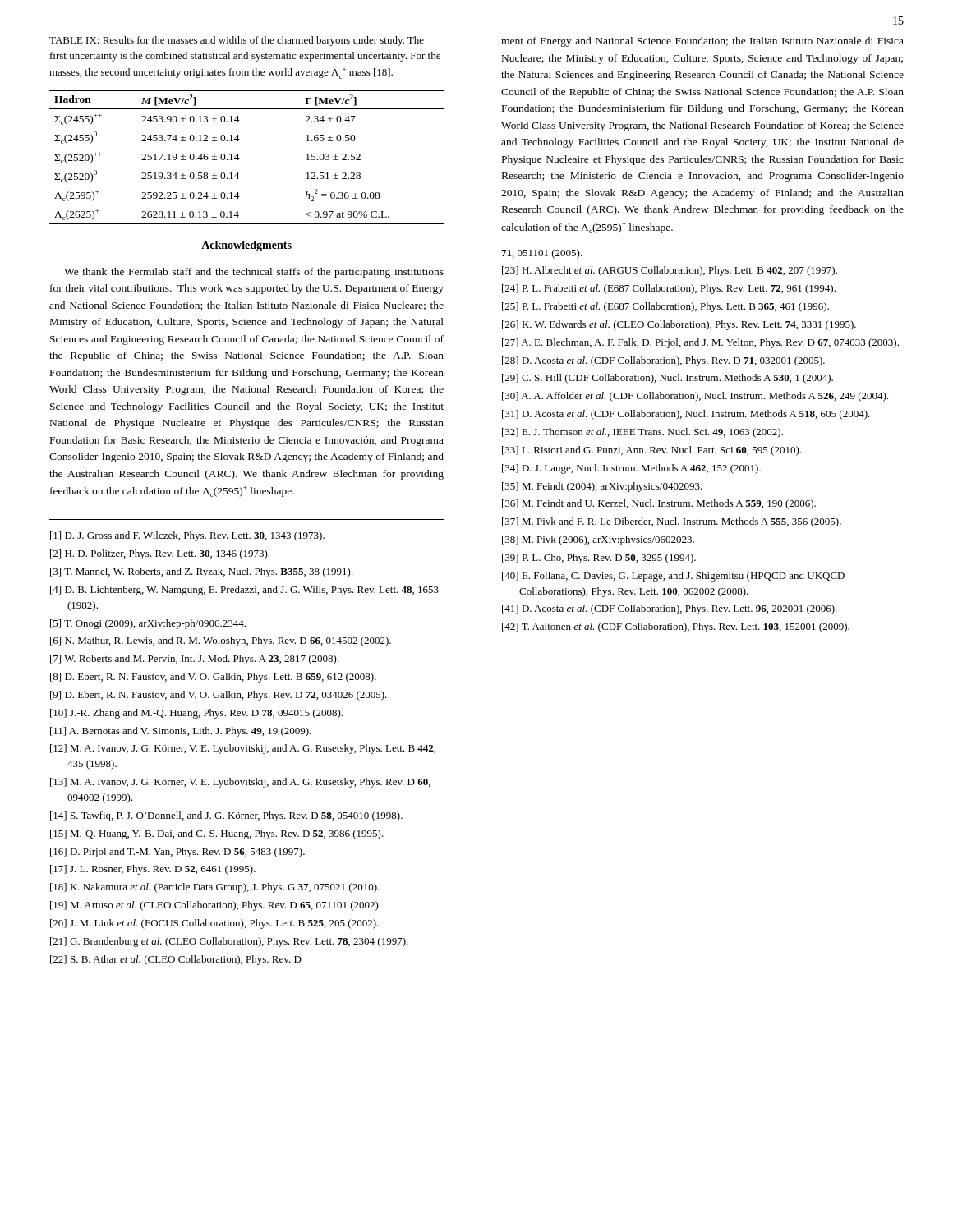Image resolution: width=953 pixels, height=1232 pixels.
Task: Find the block on this page that starts "[39] P. L. Cho,"
Action: (599, 557)
